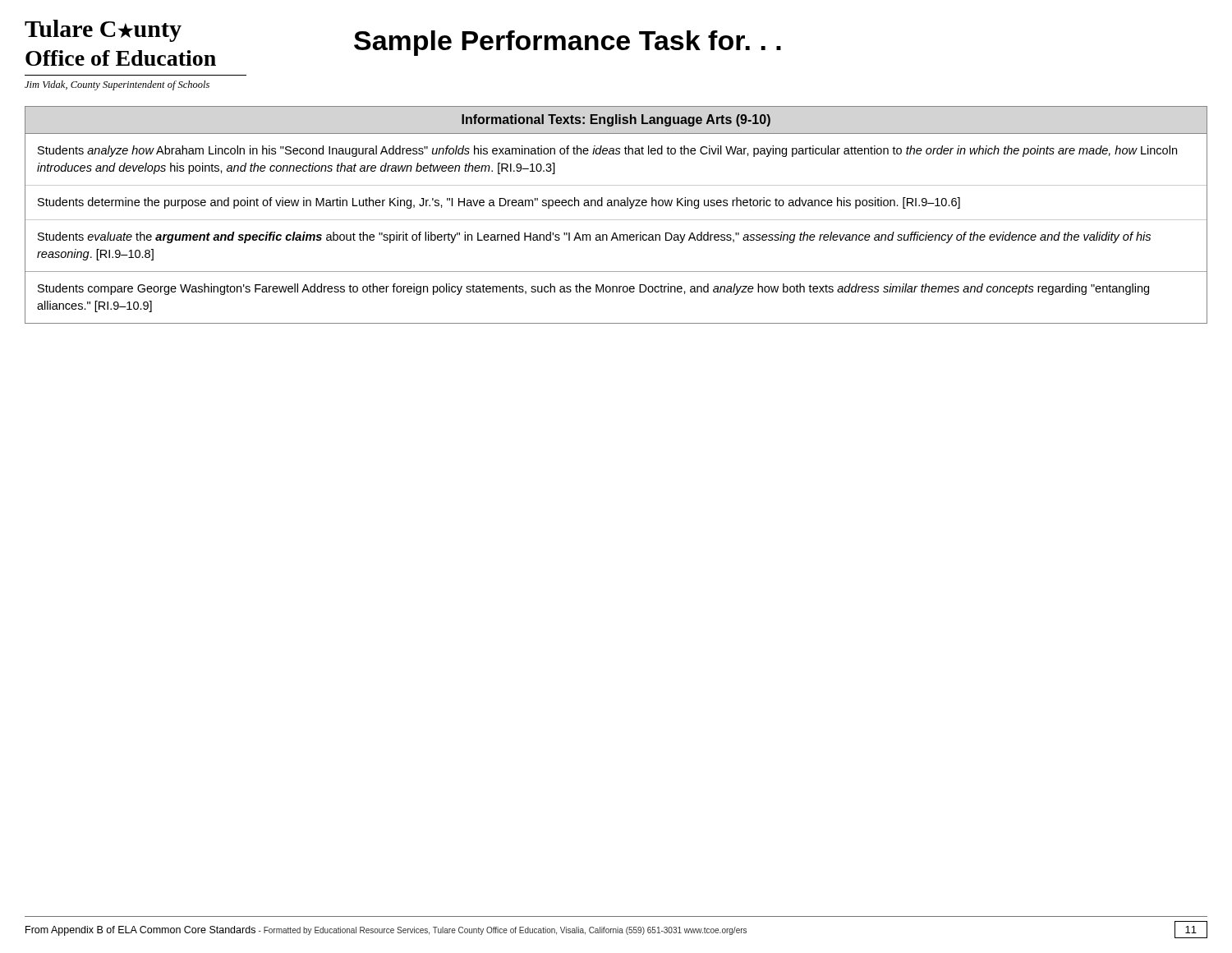The image size is (1232, 953).
Task: Find the title
Action: [568, 40]
